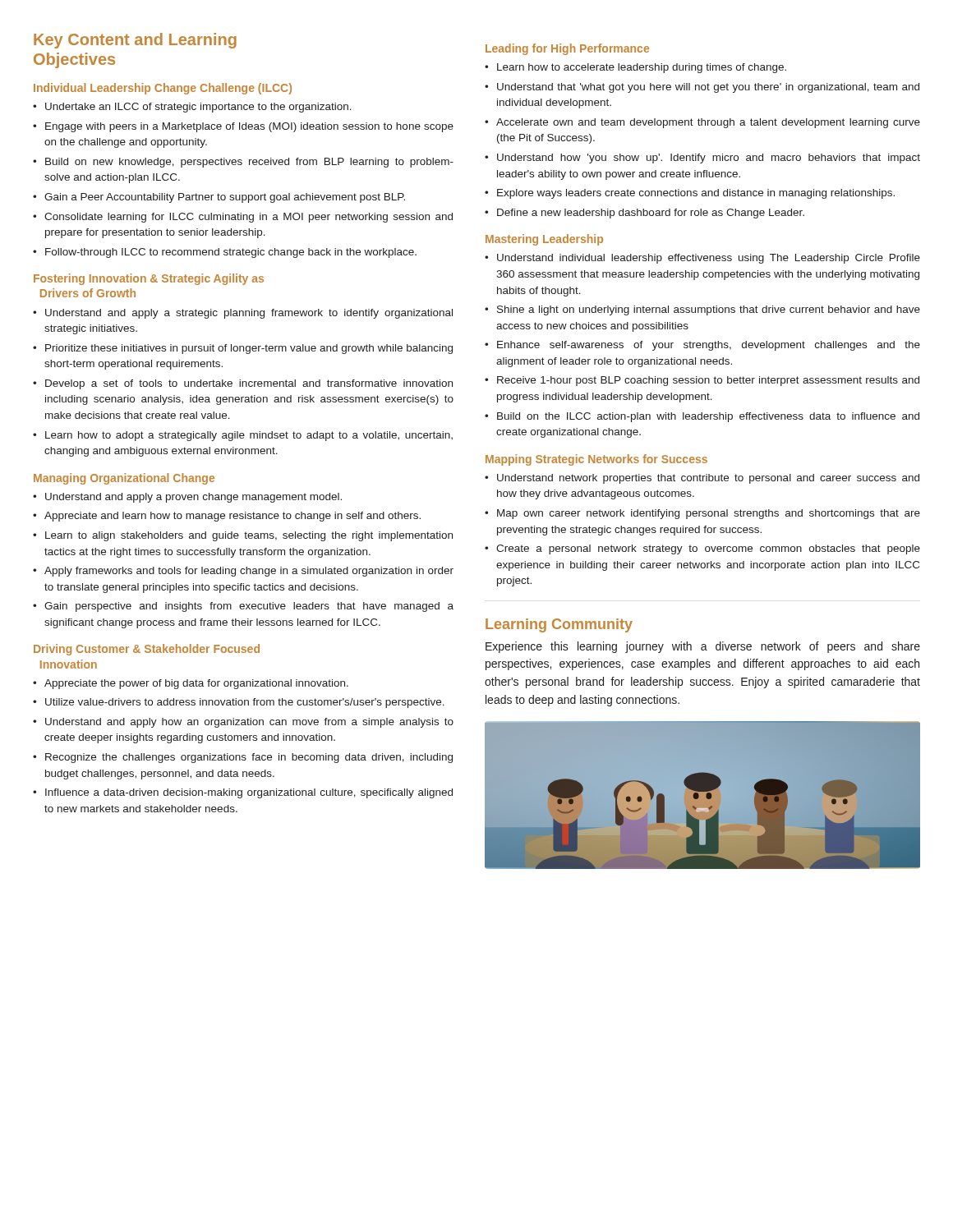Find the element starting "Create a personal network strategy to overcome"
The height and width of the screenshot is (1232, 953).
[708, 564]
